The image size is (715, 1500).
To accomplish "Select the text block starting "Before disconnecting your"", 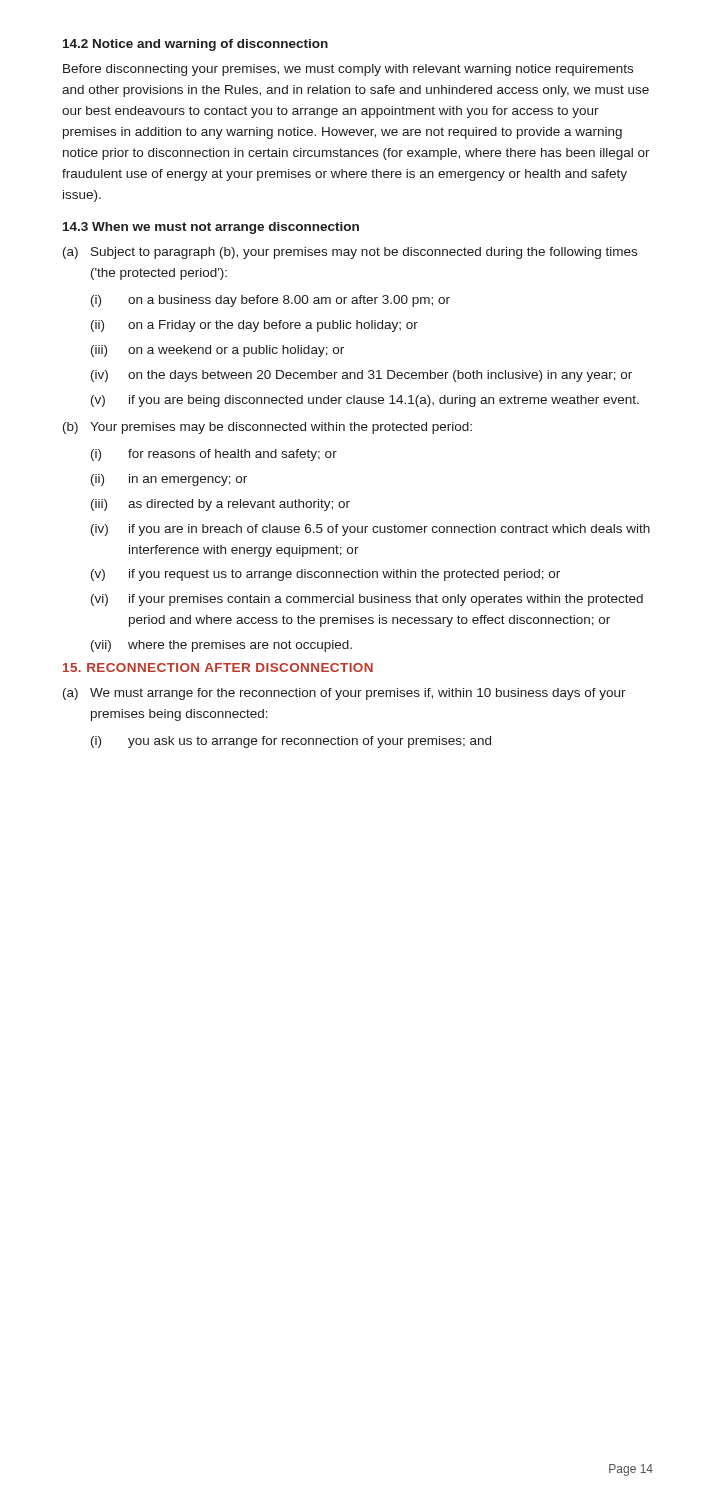I will (x=356, y=131).
